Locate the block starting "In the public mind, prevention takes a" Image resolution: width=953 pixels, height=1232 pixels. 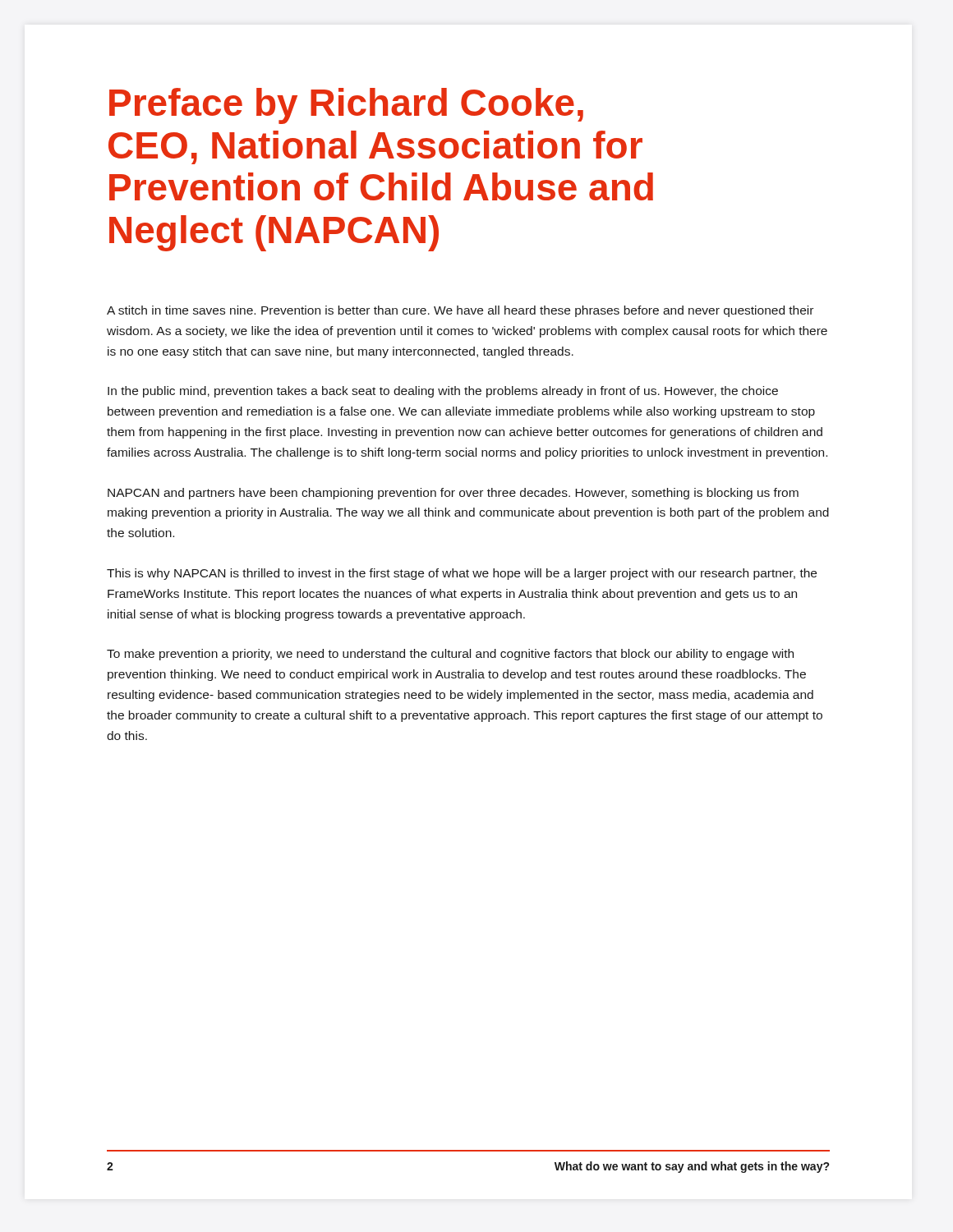(x=468, y=421)
